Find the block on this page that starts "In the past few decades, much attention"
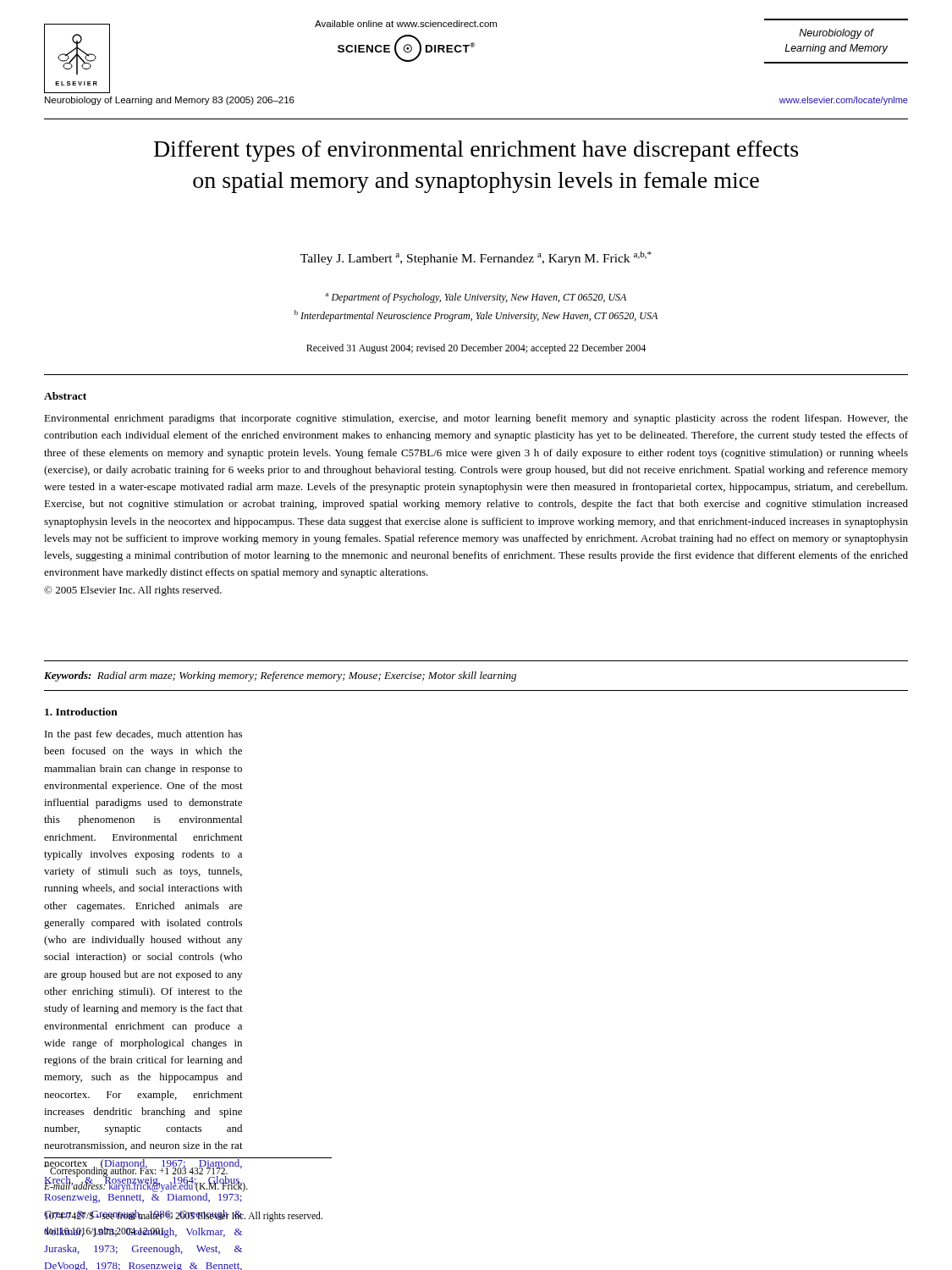Viewport: 952px width, 1270px height. [x=143, y=999]
